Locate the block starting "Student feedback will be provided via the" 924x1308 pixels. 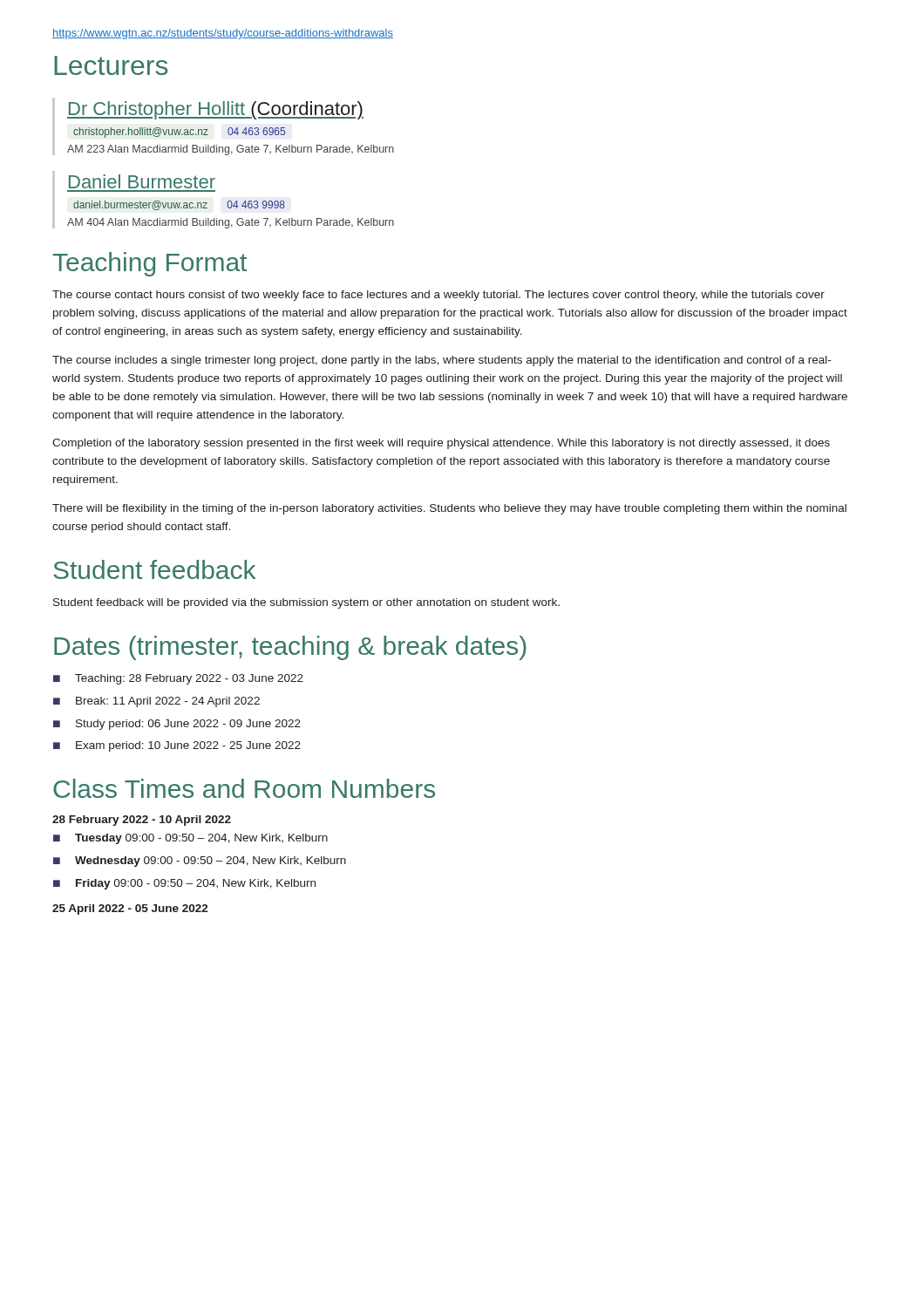306,602
